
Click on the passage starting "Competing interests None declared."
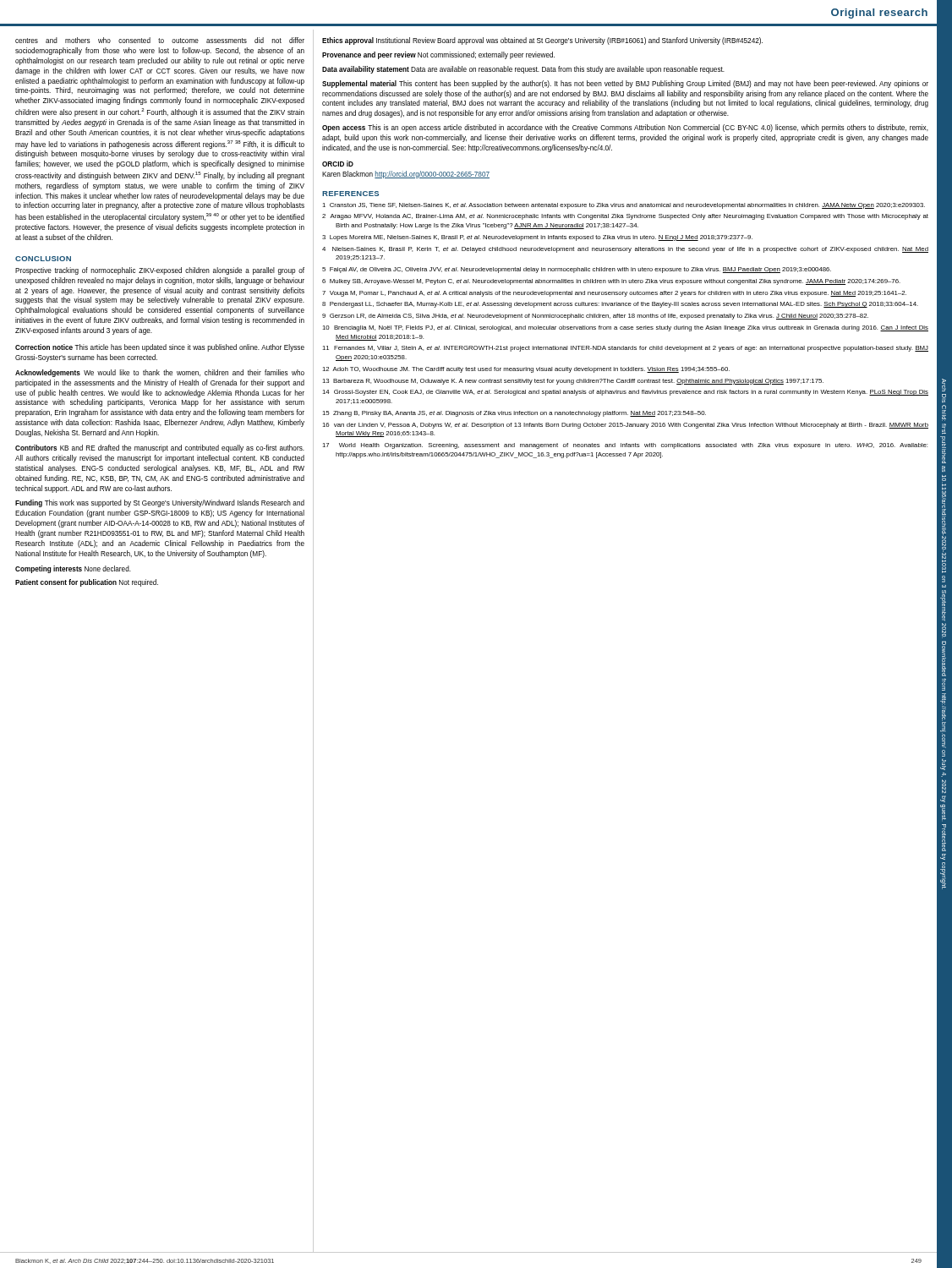73,569
